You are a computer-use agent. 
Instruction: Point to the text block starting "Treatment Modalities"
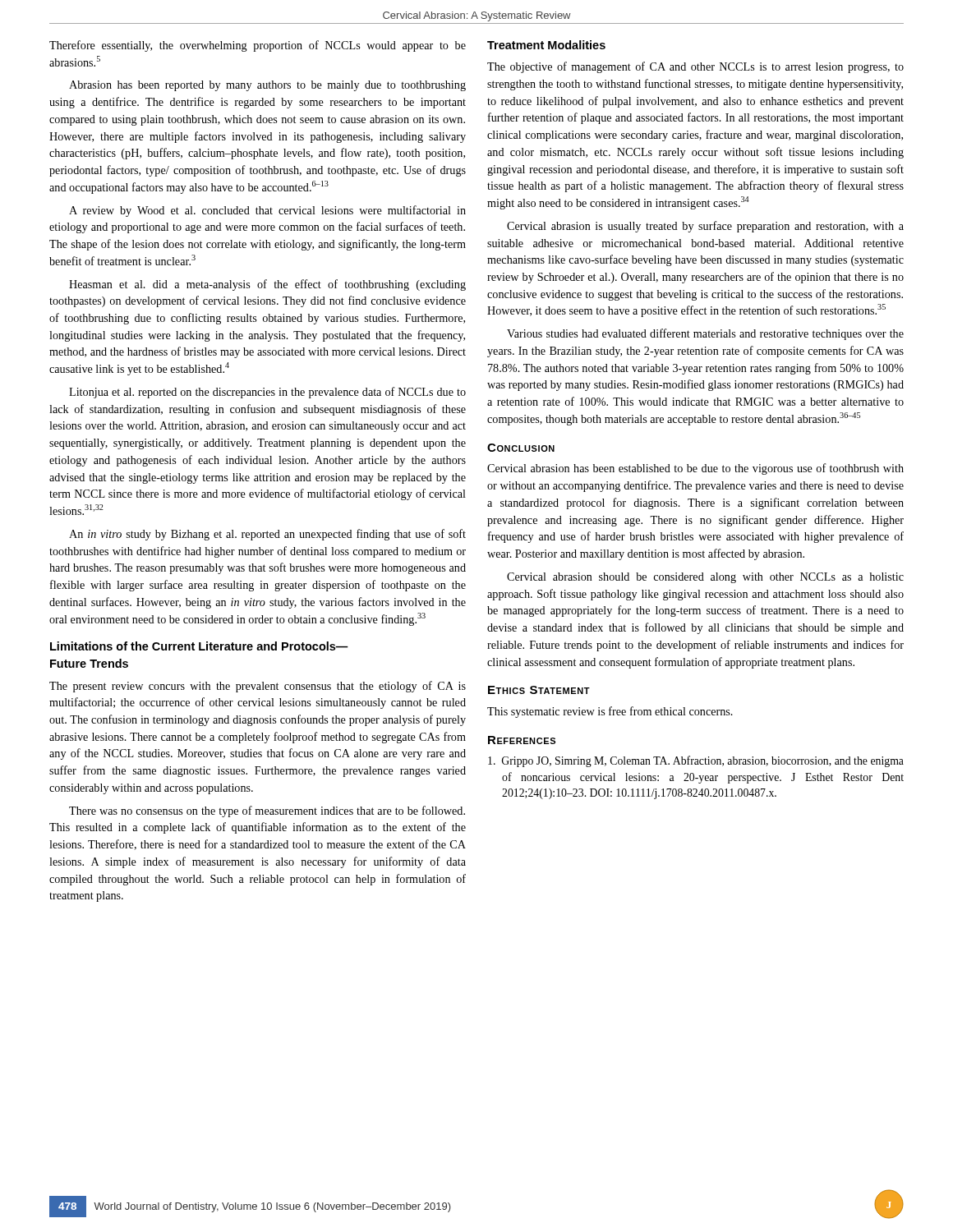546,45
